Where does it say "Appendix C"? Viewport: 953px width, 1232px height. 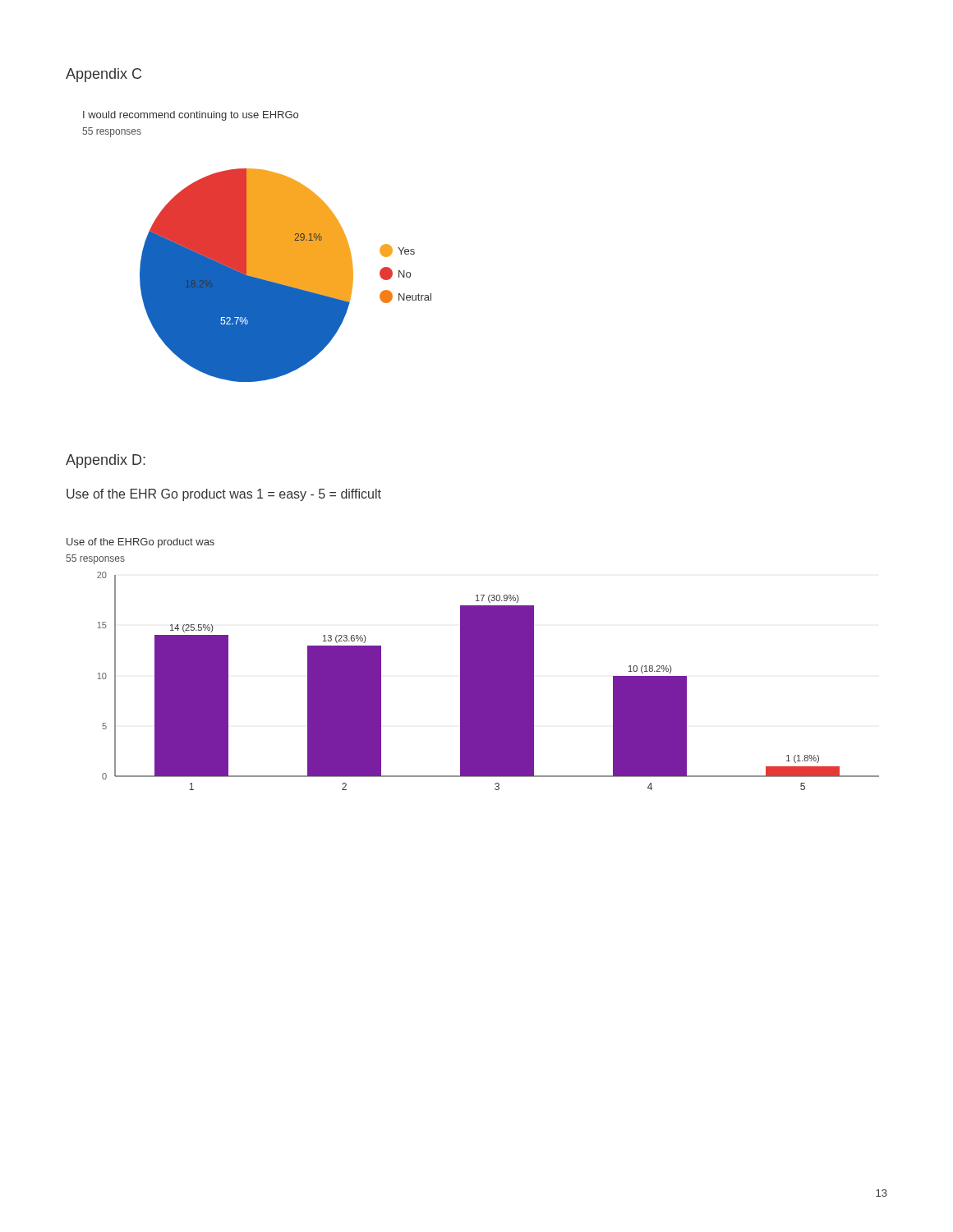pyautogui.click(x=104, y=74)
